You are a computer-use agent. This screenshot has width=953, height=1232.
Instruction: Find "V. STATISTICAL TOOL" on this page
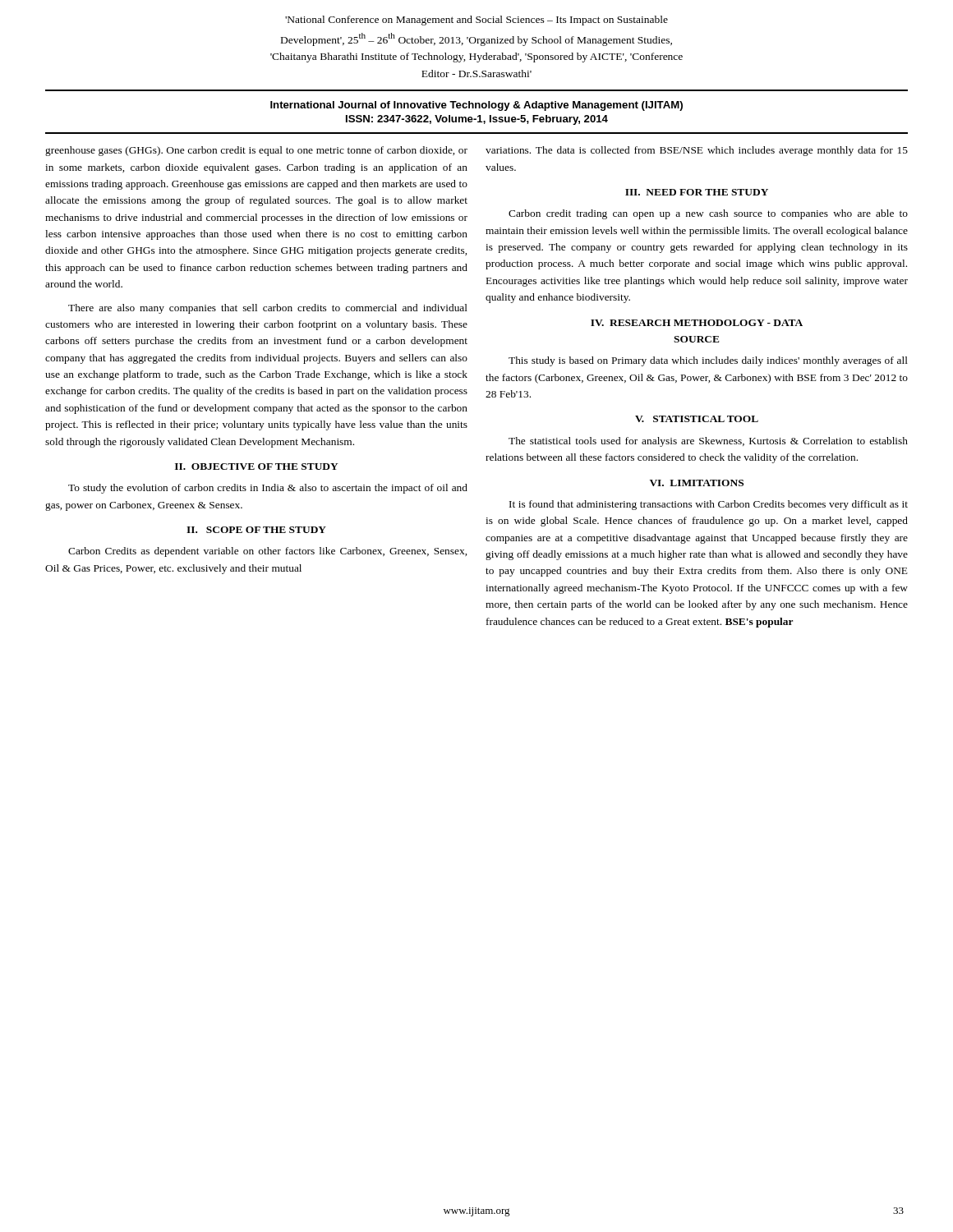(697, 419)
